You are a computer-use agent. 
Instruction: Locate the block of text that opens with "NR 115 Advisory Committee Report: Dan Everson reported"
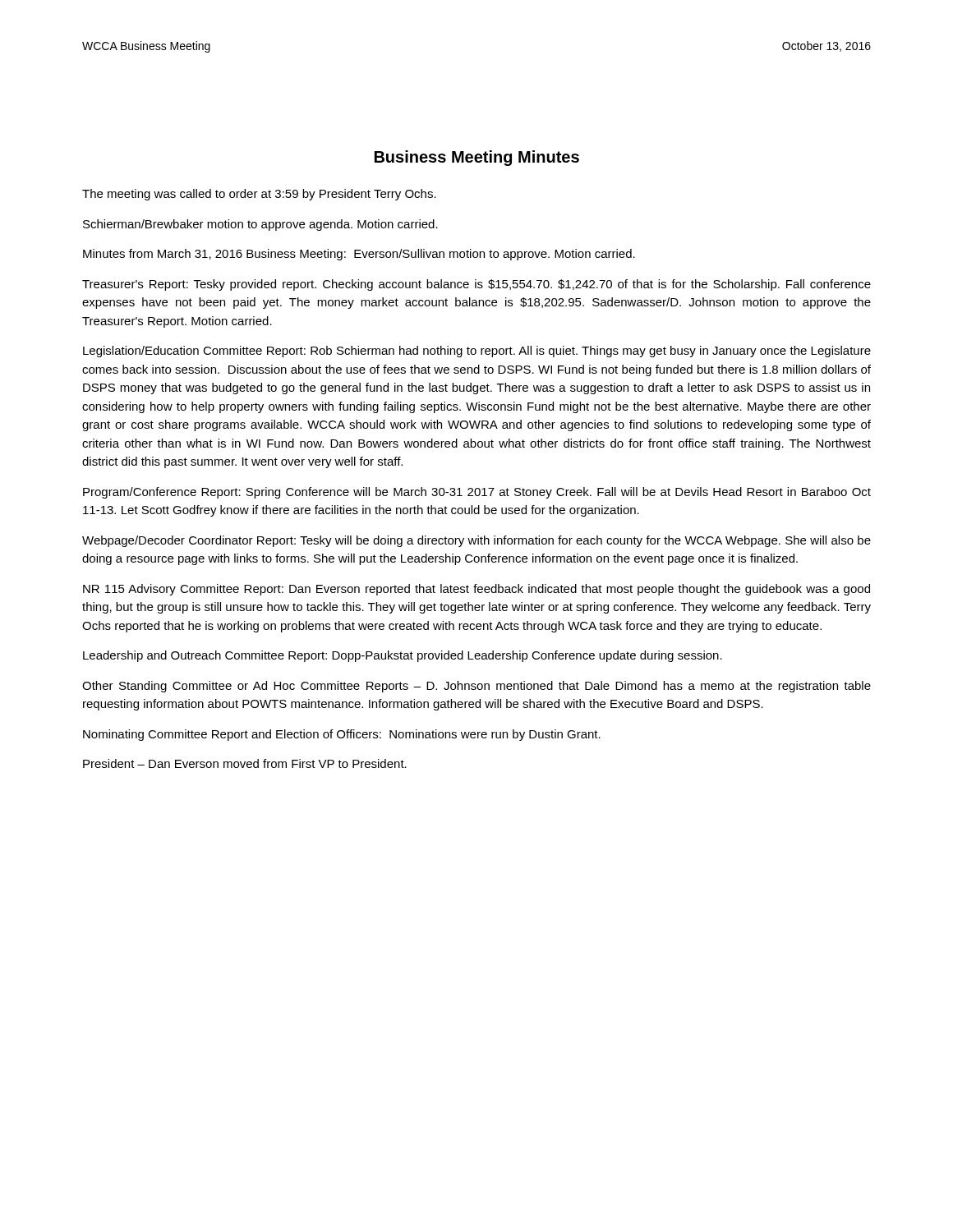(476, 607)
